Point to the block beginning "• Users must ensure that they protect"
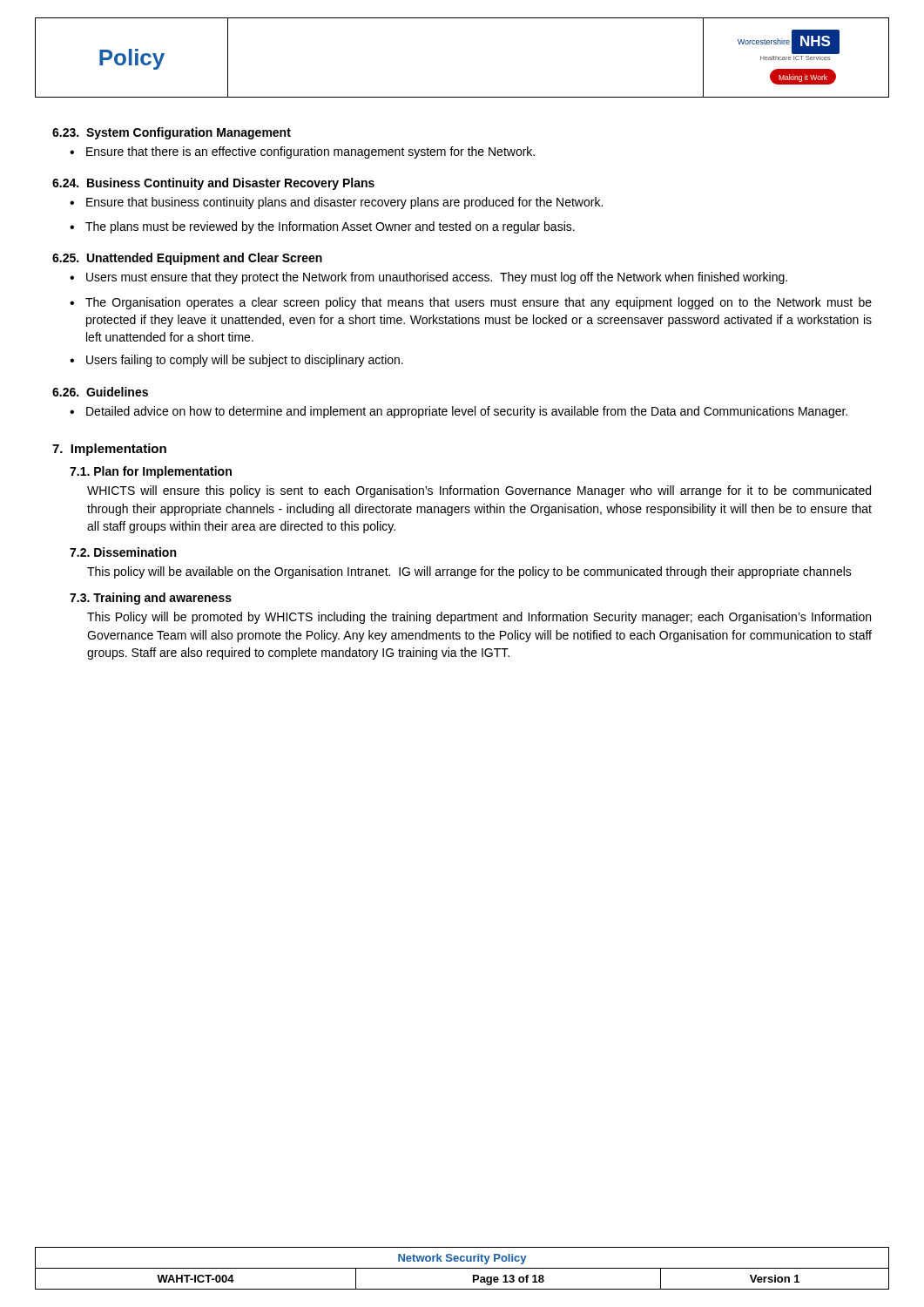This screenshot has width=924, height=1307. (471, 278)
